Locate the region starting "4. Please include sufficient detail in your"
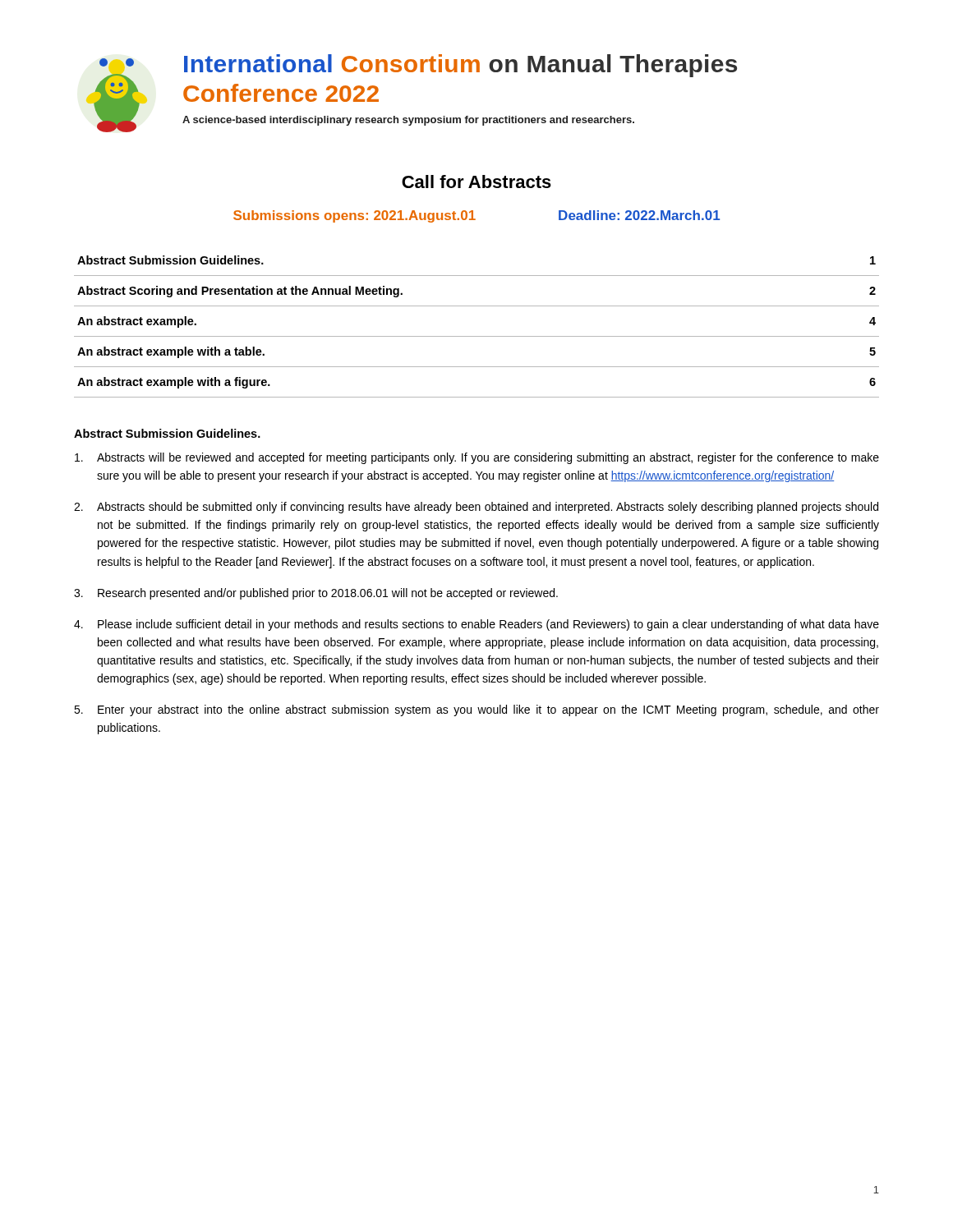 (476, 651)
